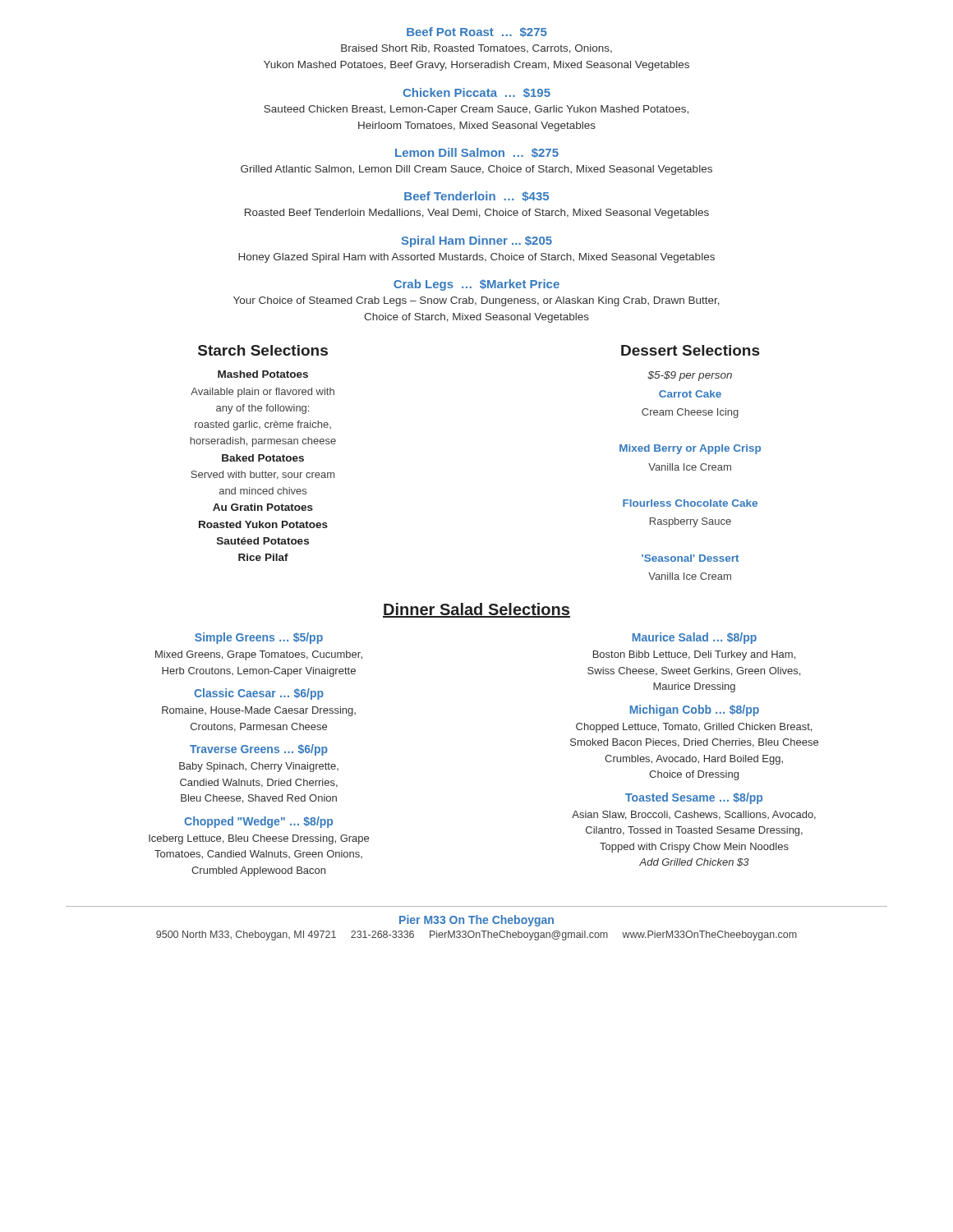Select the text block containing "Baby Spinach, Cherry Vinaigrette,"

[x=259, y=782]
